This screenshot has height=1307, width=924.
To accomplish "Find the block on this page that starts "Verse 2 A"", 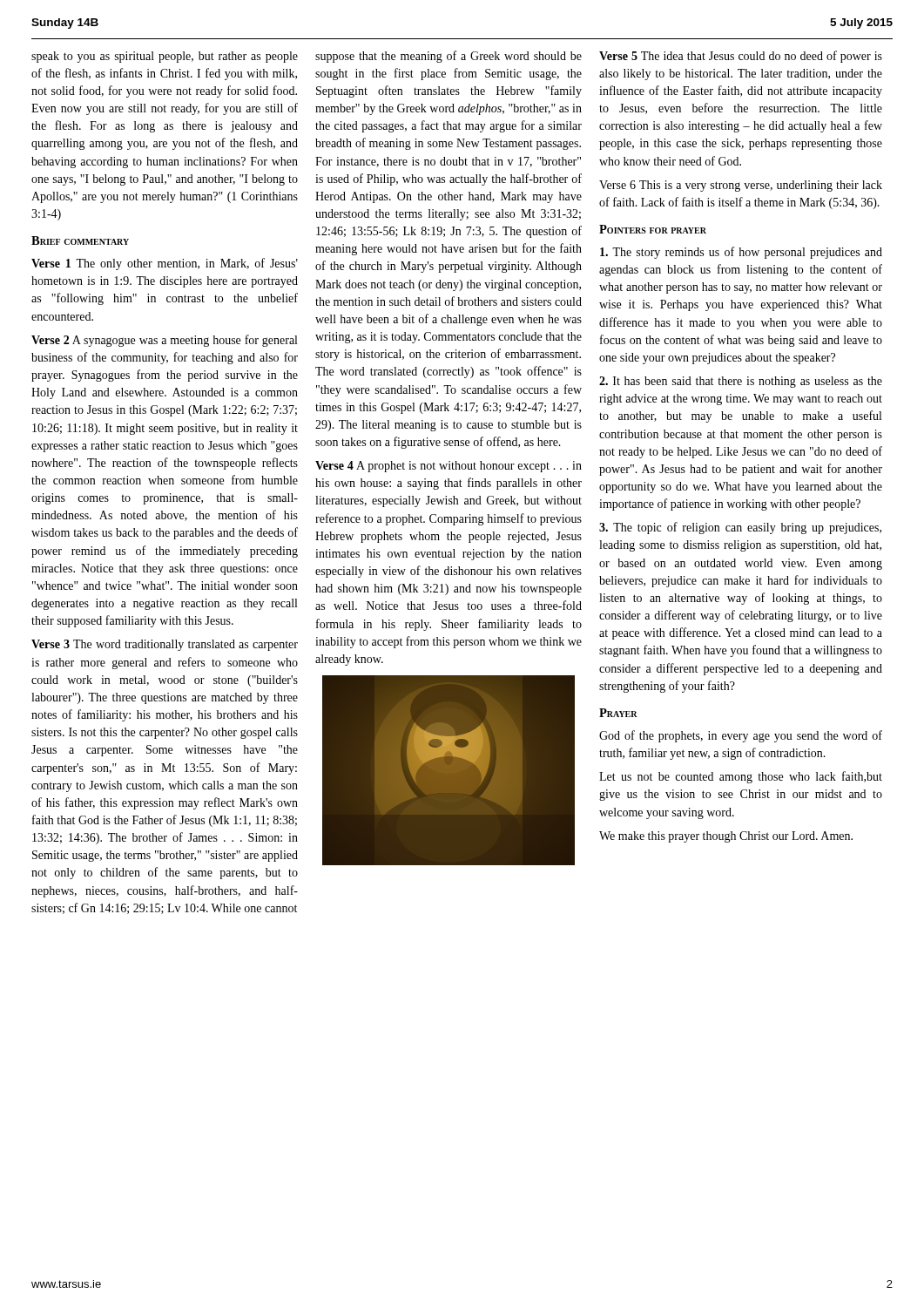I will [x=165, y=481].
